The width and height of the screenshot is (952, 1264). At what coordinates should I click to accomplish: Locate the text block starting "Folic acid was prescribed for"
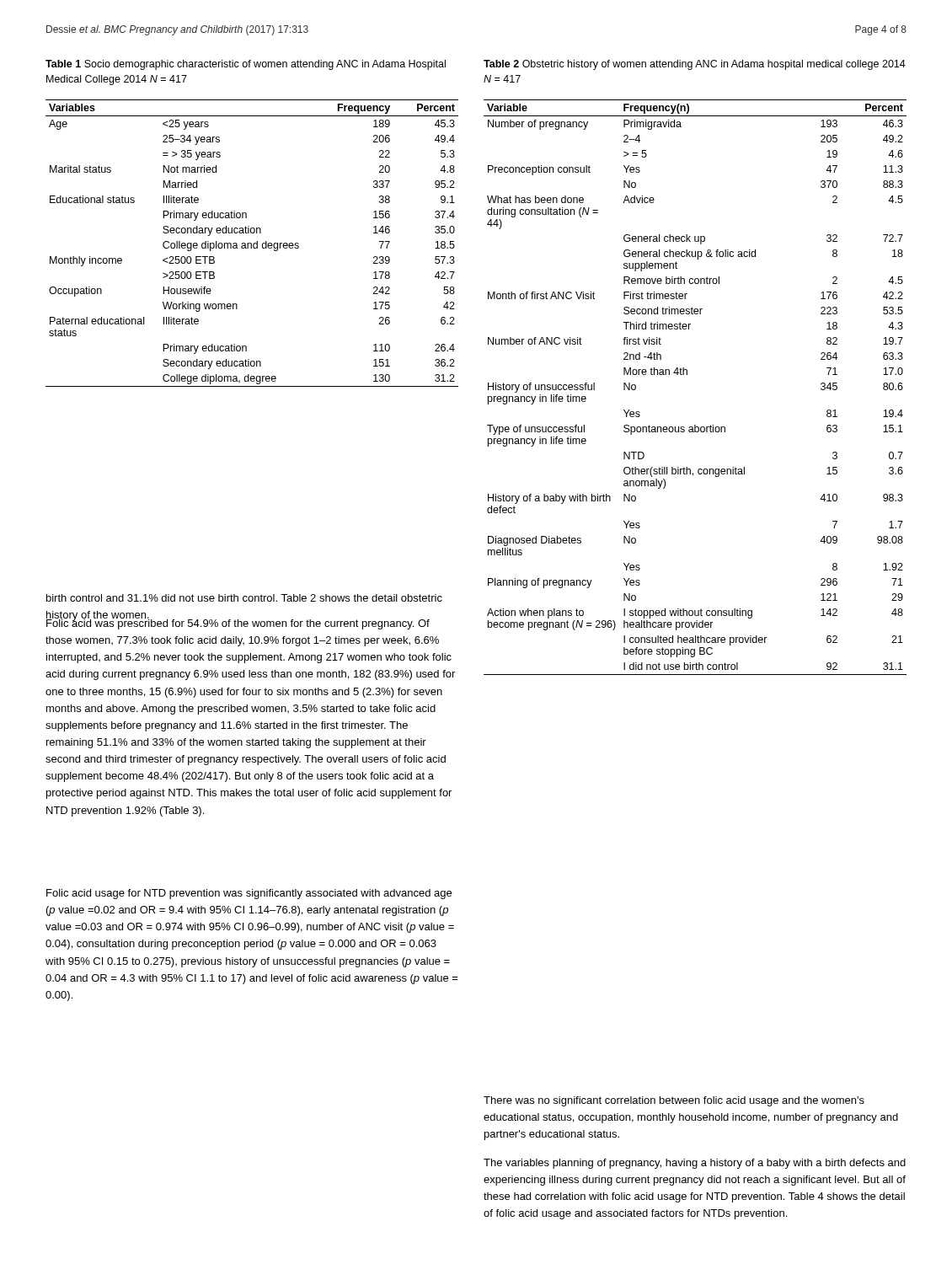tap(250, 716)
